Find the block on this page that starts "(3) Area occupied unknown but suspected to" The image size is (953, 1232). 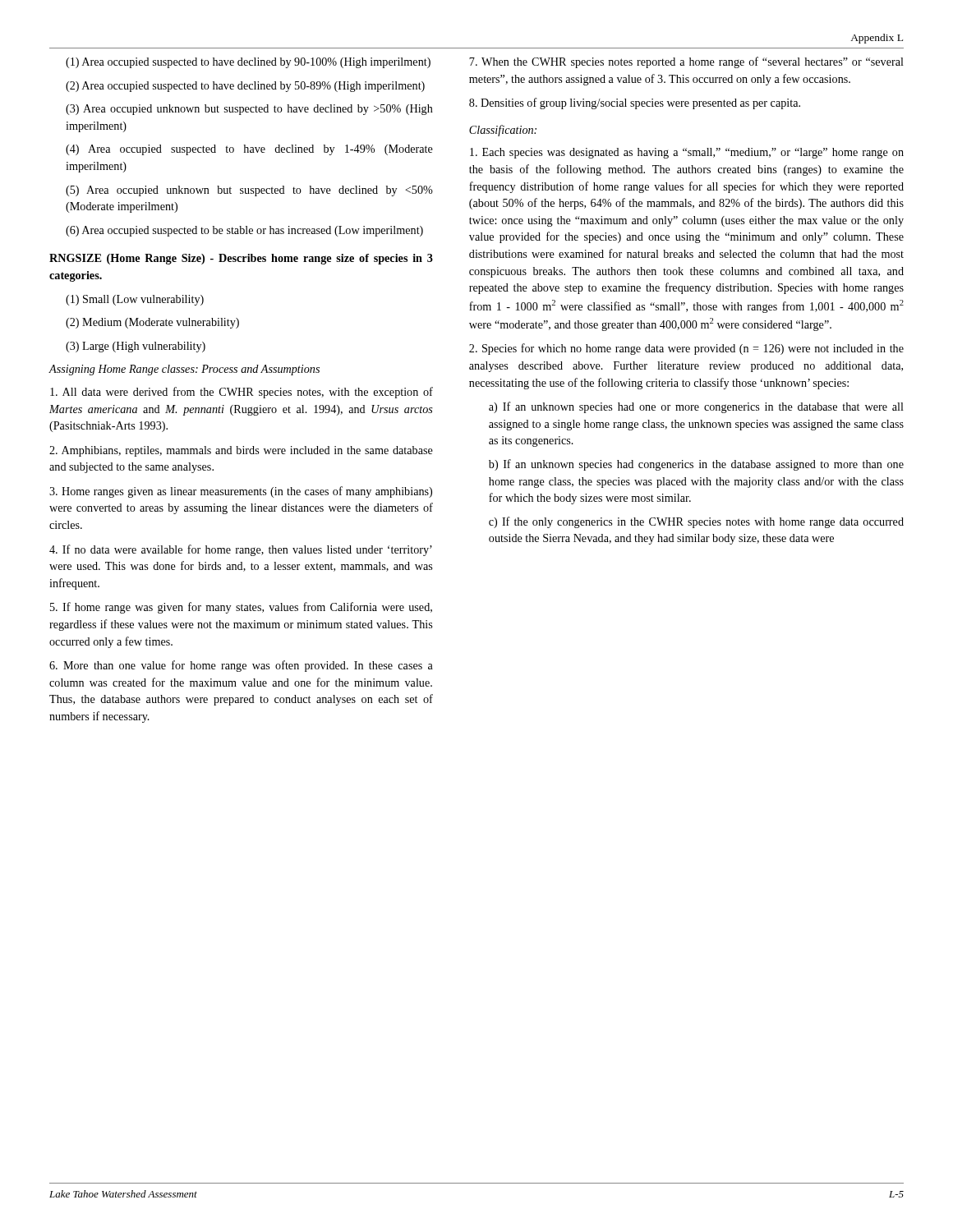(249, 117)
